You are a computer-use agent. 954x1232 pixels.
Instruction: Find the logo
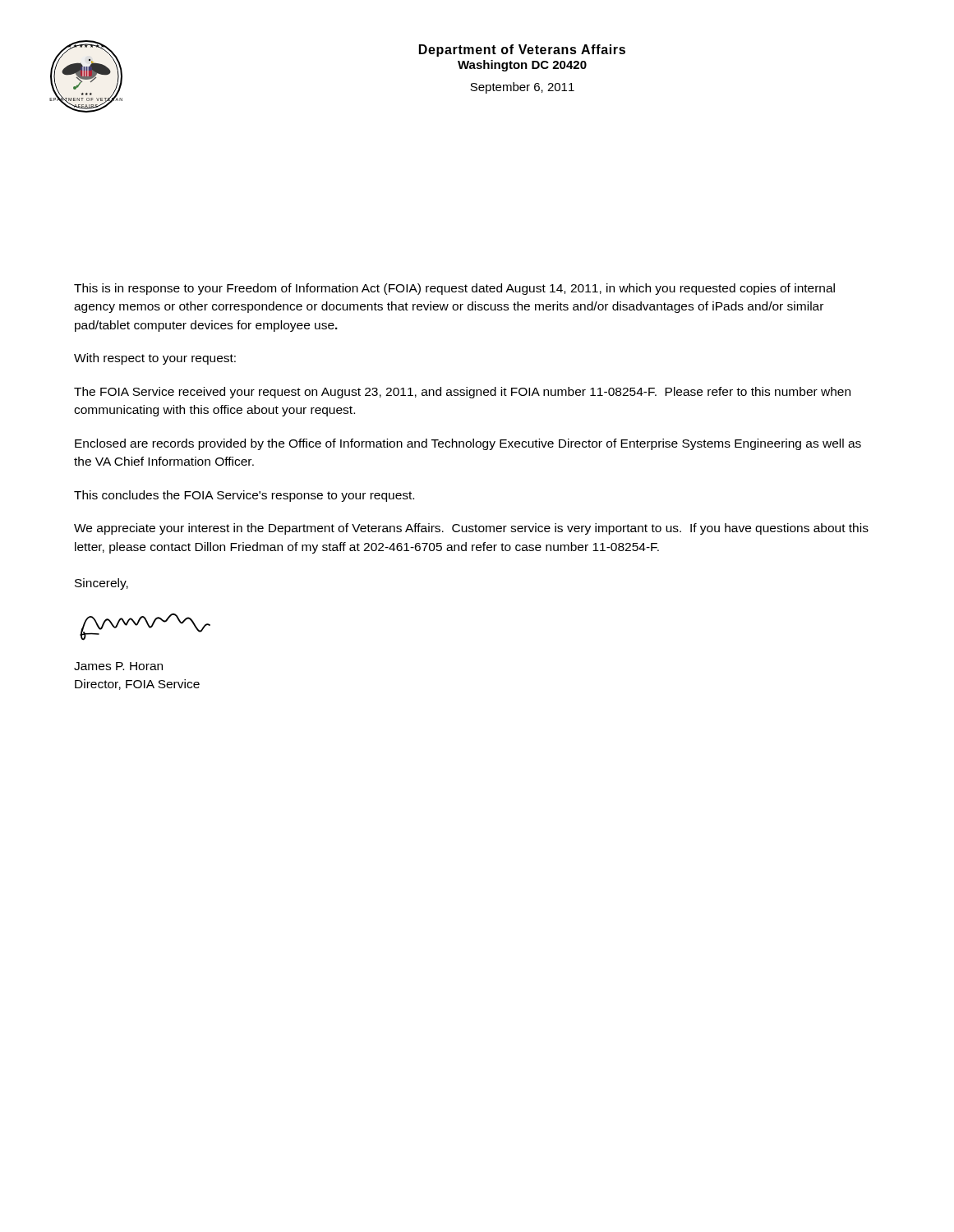coord(94,78)
